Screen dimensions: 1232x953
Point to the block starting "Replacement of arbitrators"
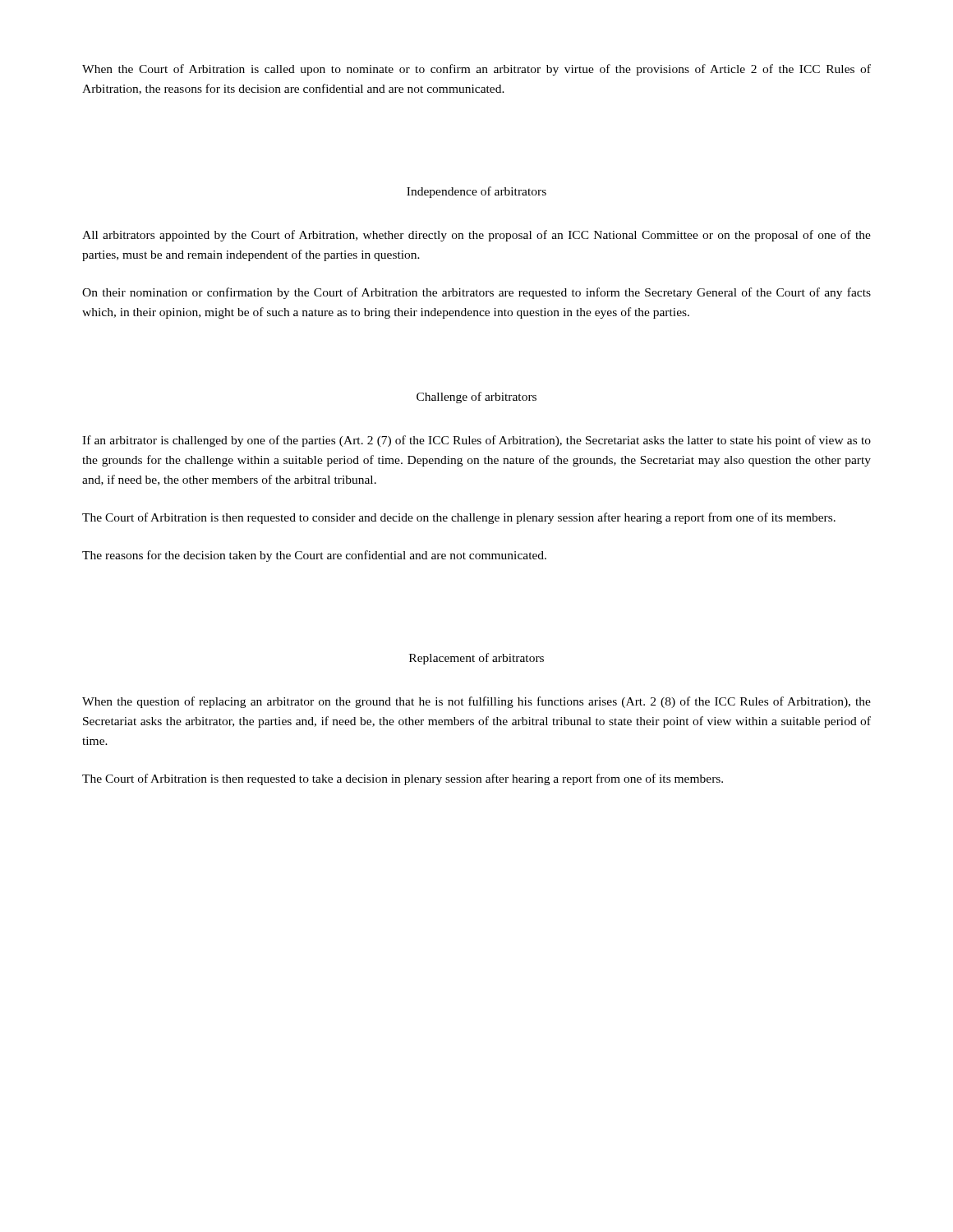coord(476,658)
